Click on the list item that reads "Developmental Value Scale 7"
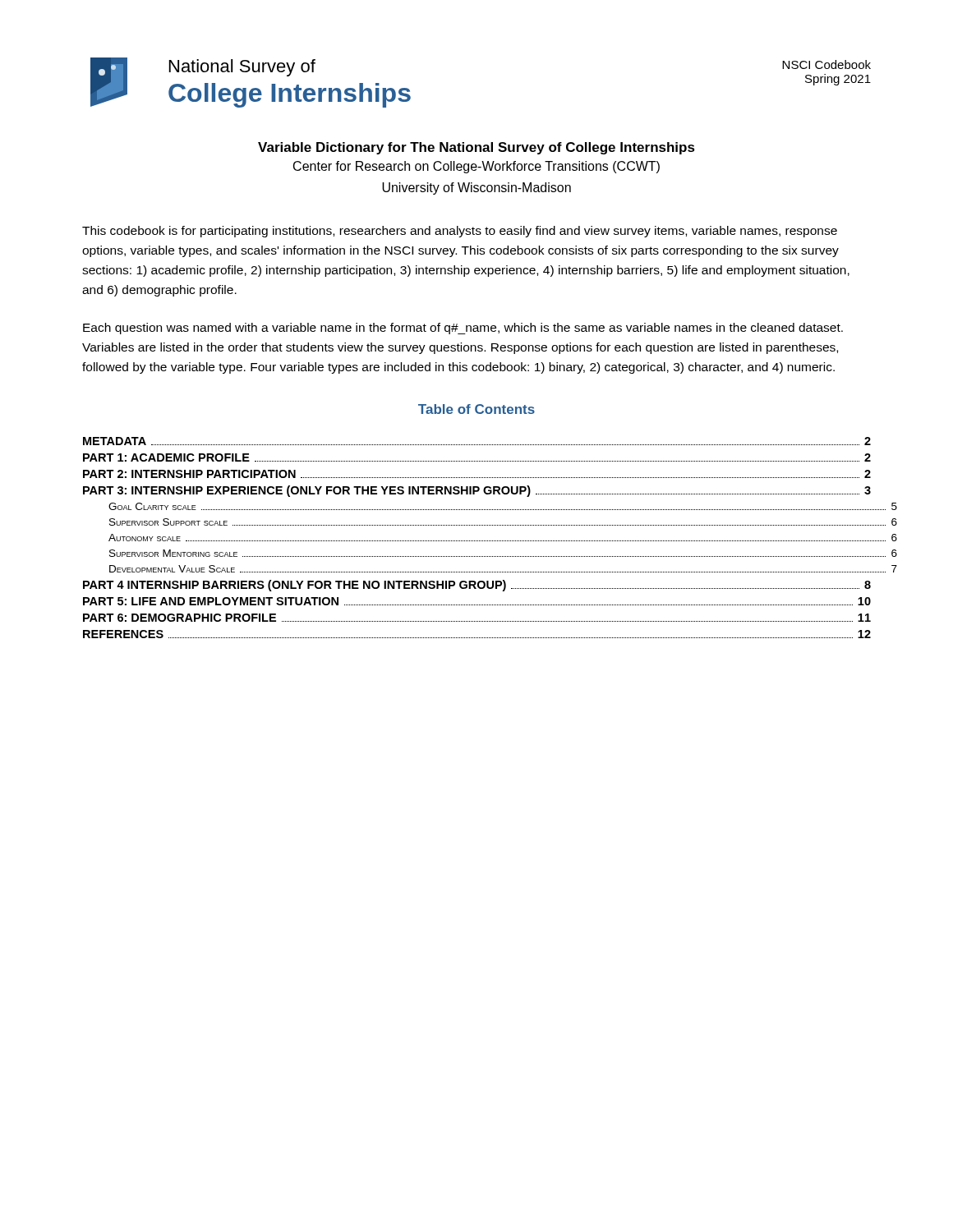The image size is (953, 1232). pyautogui.click(x=476, y=569)
